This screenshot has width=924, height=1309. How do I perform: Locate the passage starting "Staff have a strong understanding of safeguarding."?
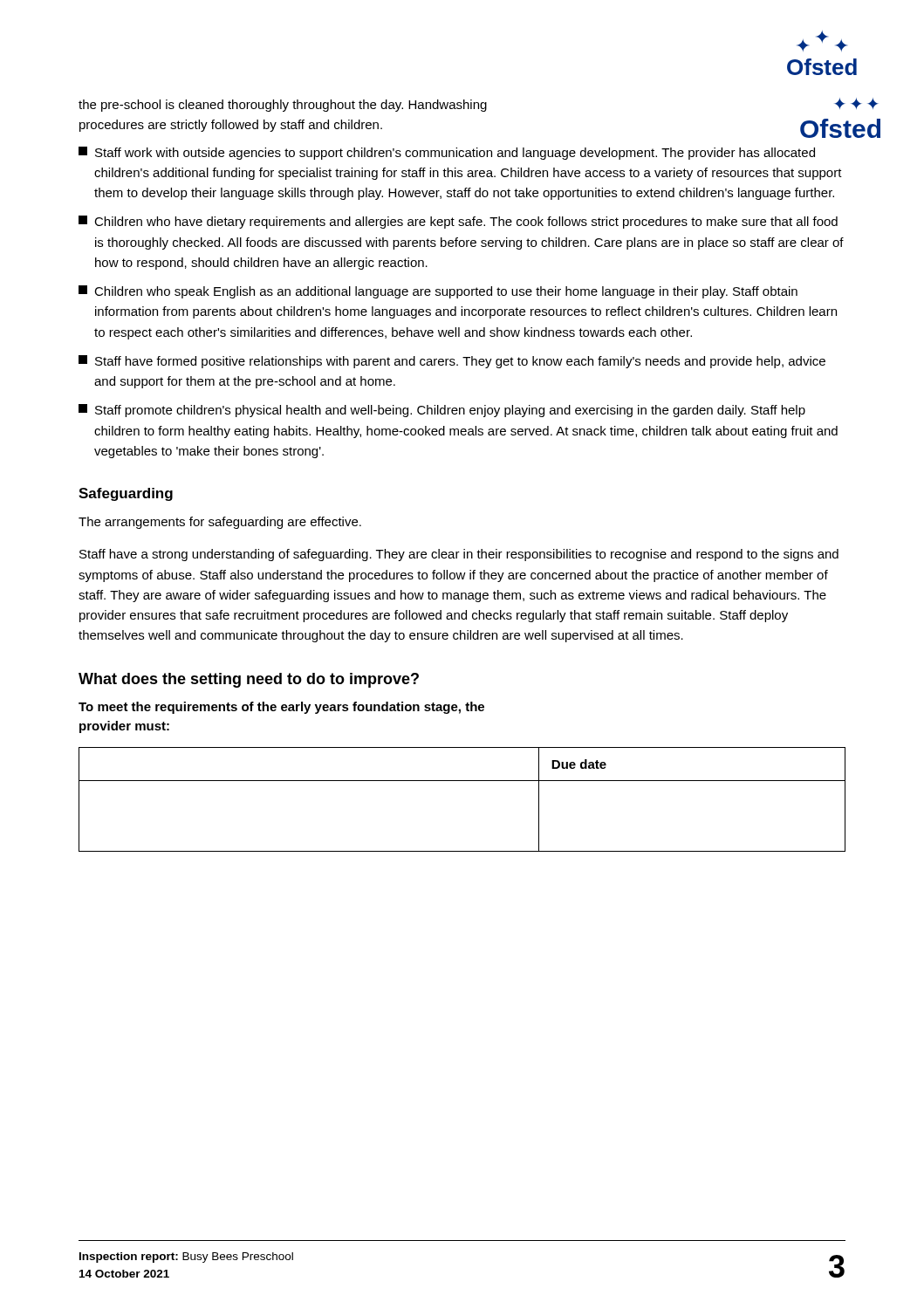coord(459,594)
